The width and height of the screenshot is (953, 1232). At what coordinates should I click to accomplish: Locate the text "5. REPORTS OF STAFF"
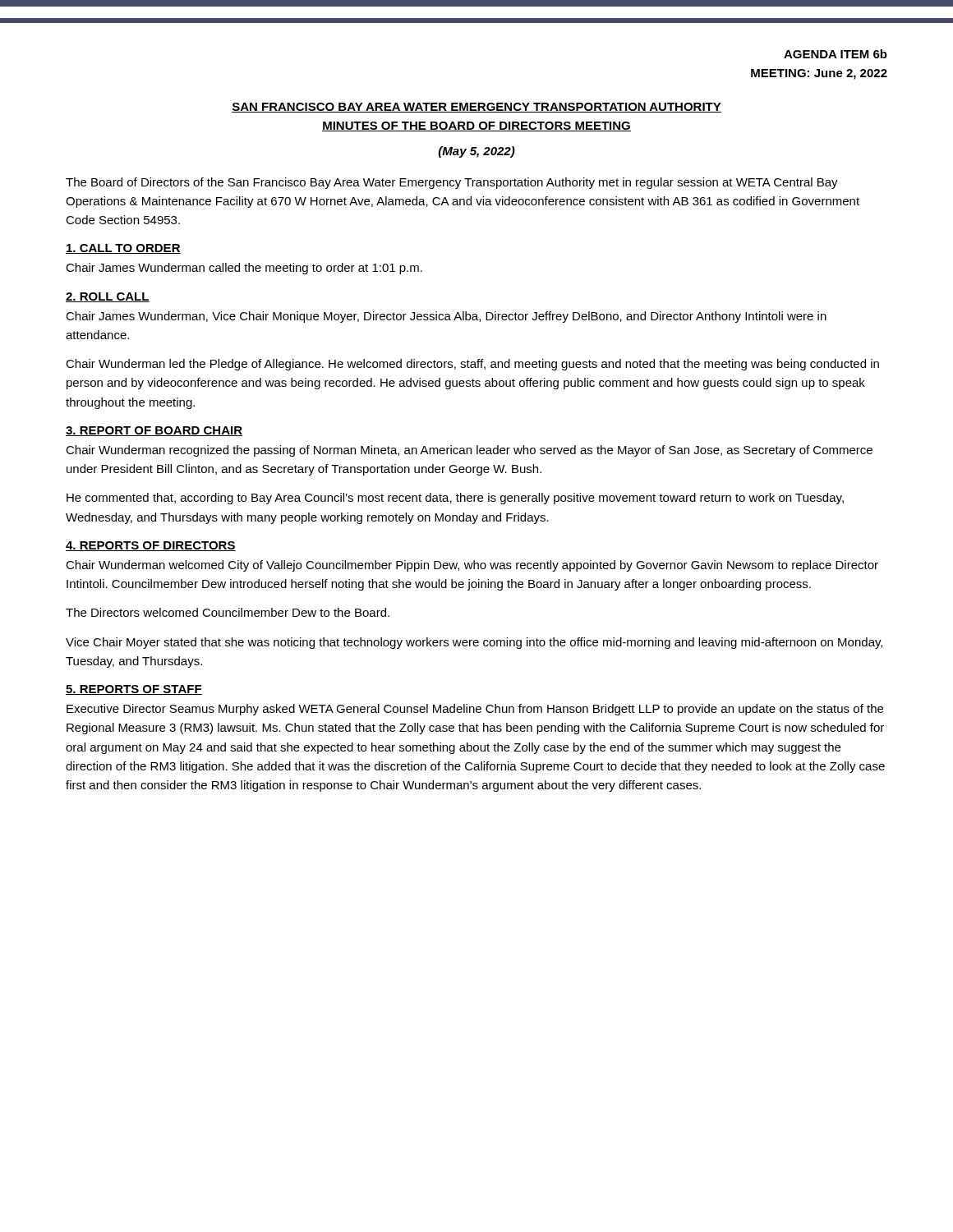click(134, 689)
